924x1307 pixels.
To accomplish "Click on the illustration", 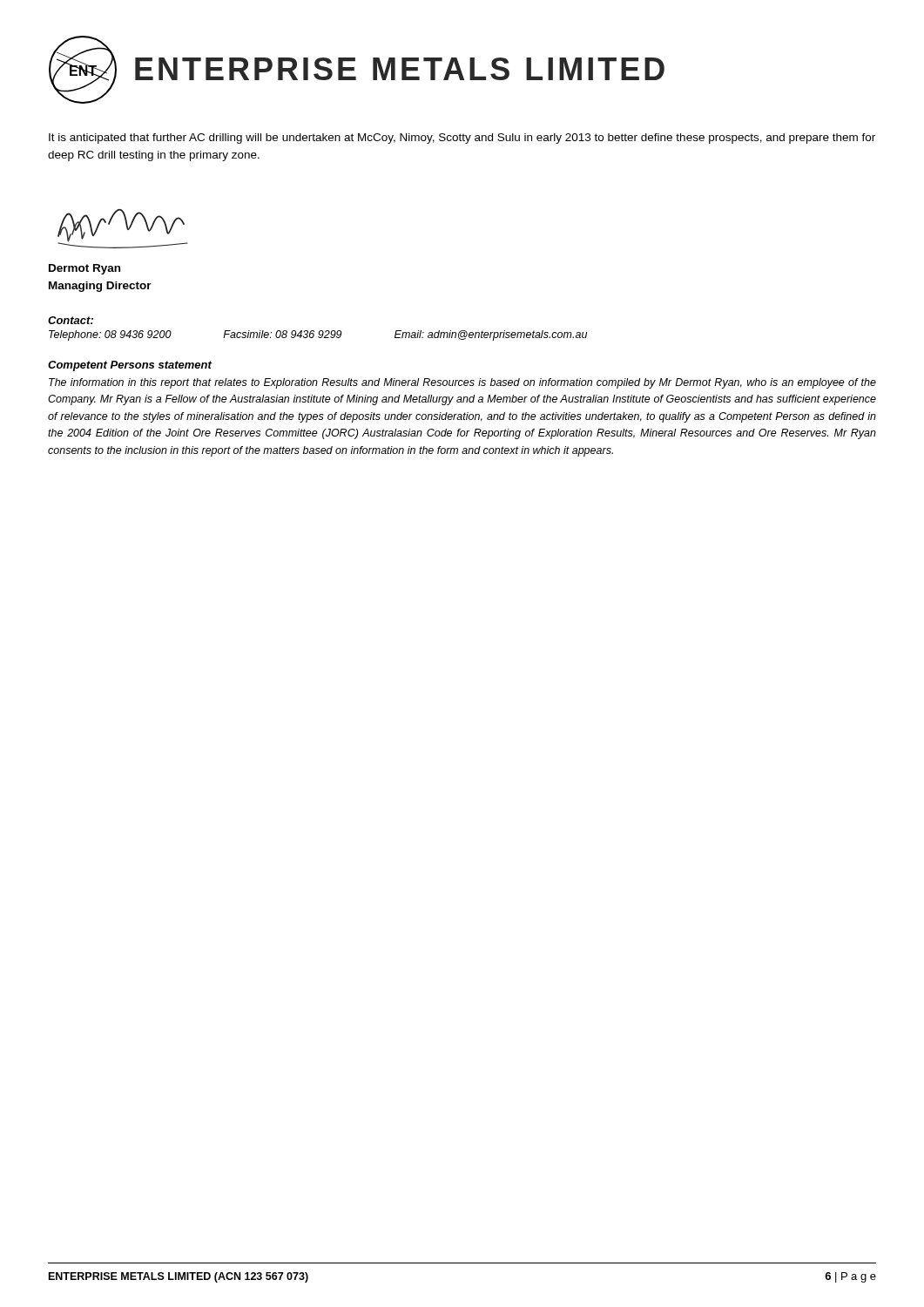I will click(462, 223).
